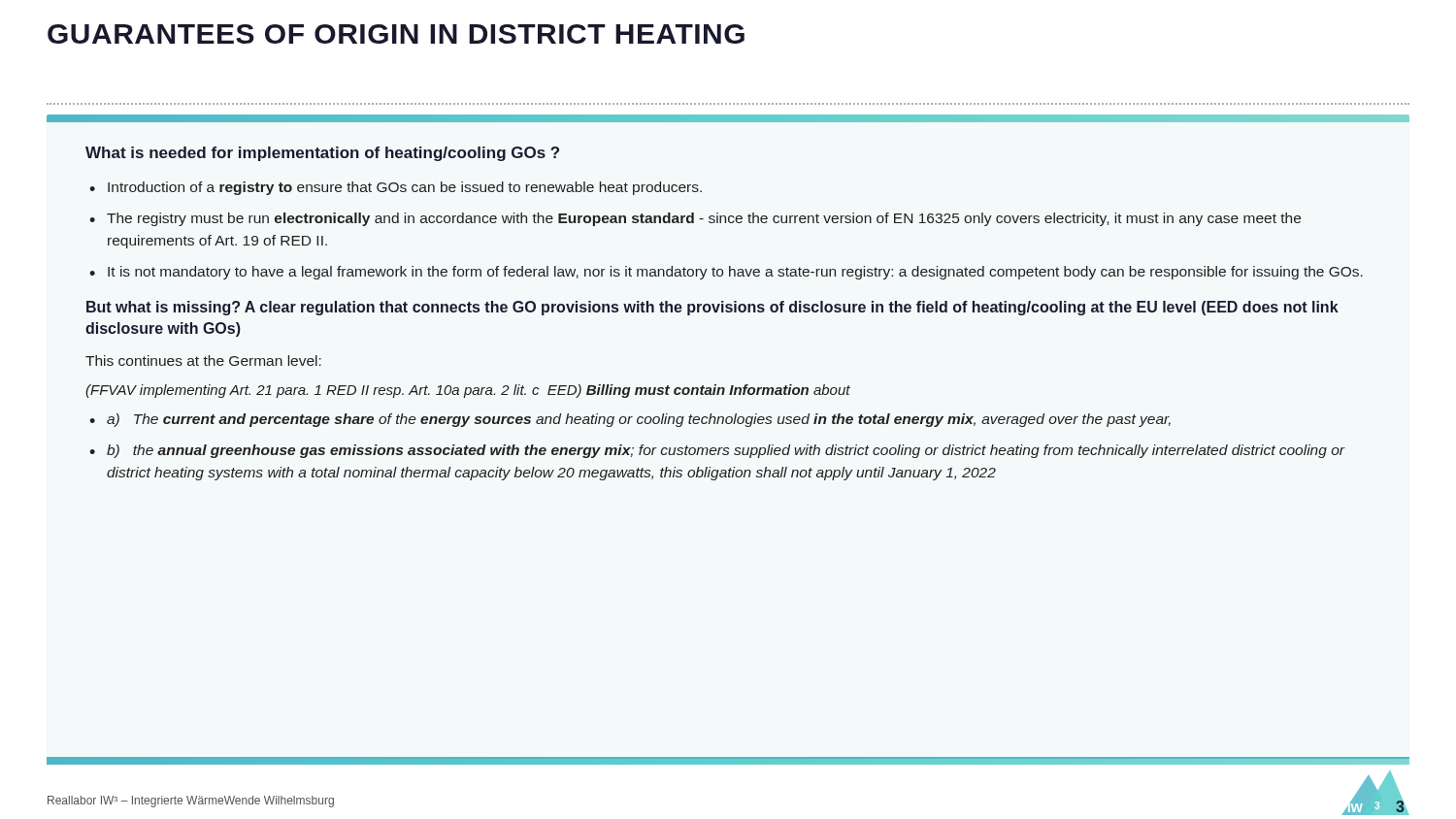
Task: Click on the region starting "(FFVAV implementing Art. 21 para. 1 RED II"
Action: point(468,390)
